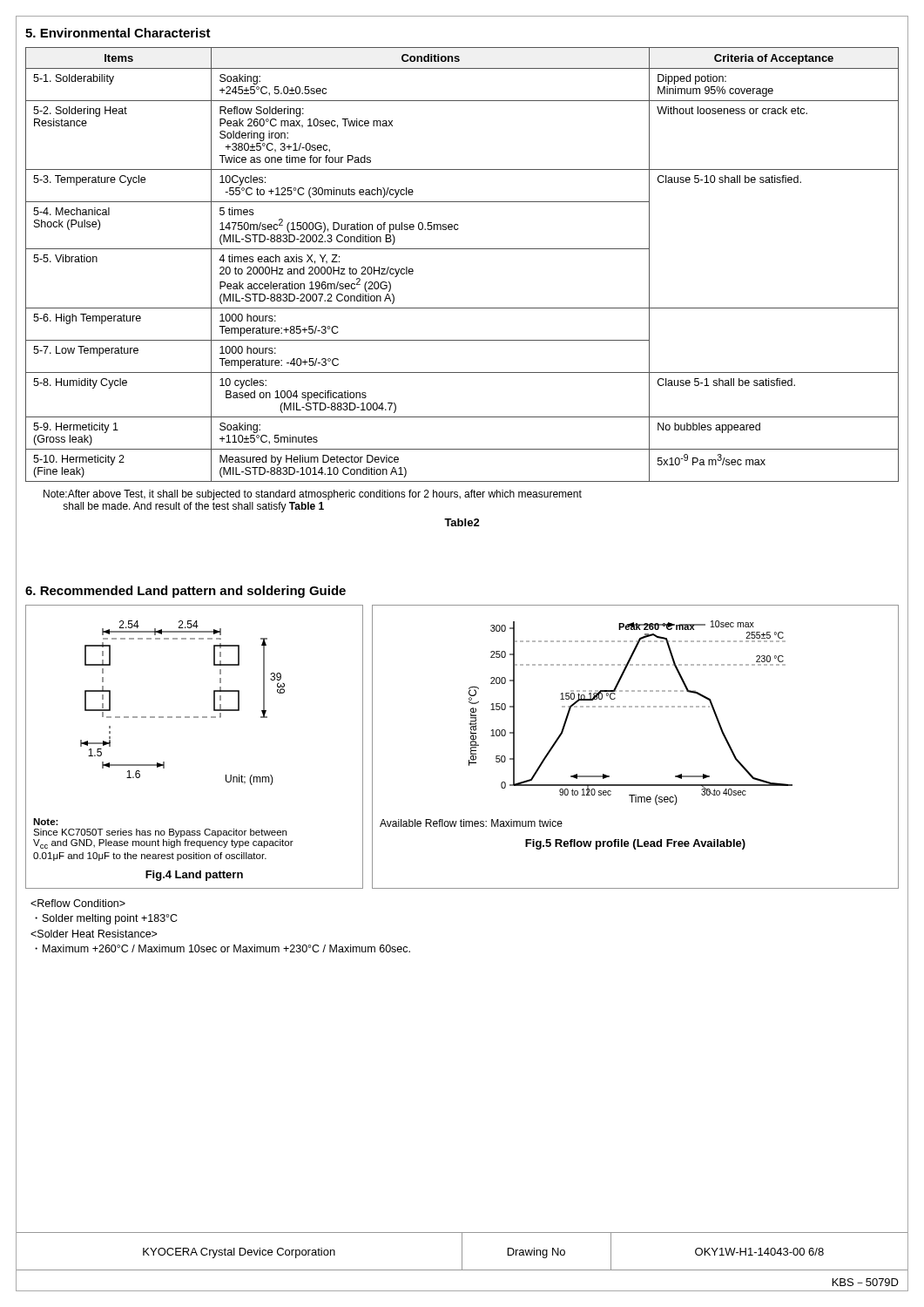The height and width of the screenshot is (1307, 924).
Task: Find the table that mentions "No bubbles appeared"
Action: [462, 265]
